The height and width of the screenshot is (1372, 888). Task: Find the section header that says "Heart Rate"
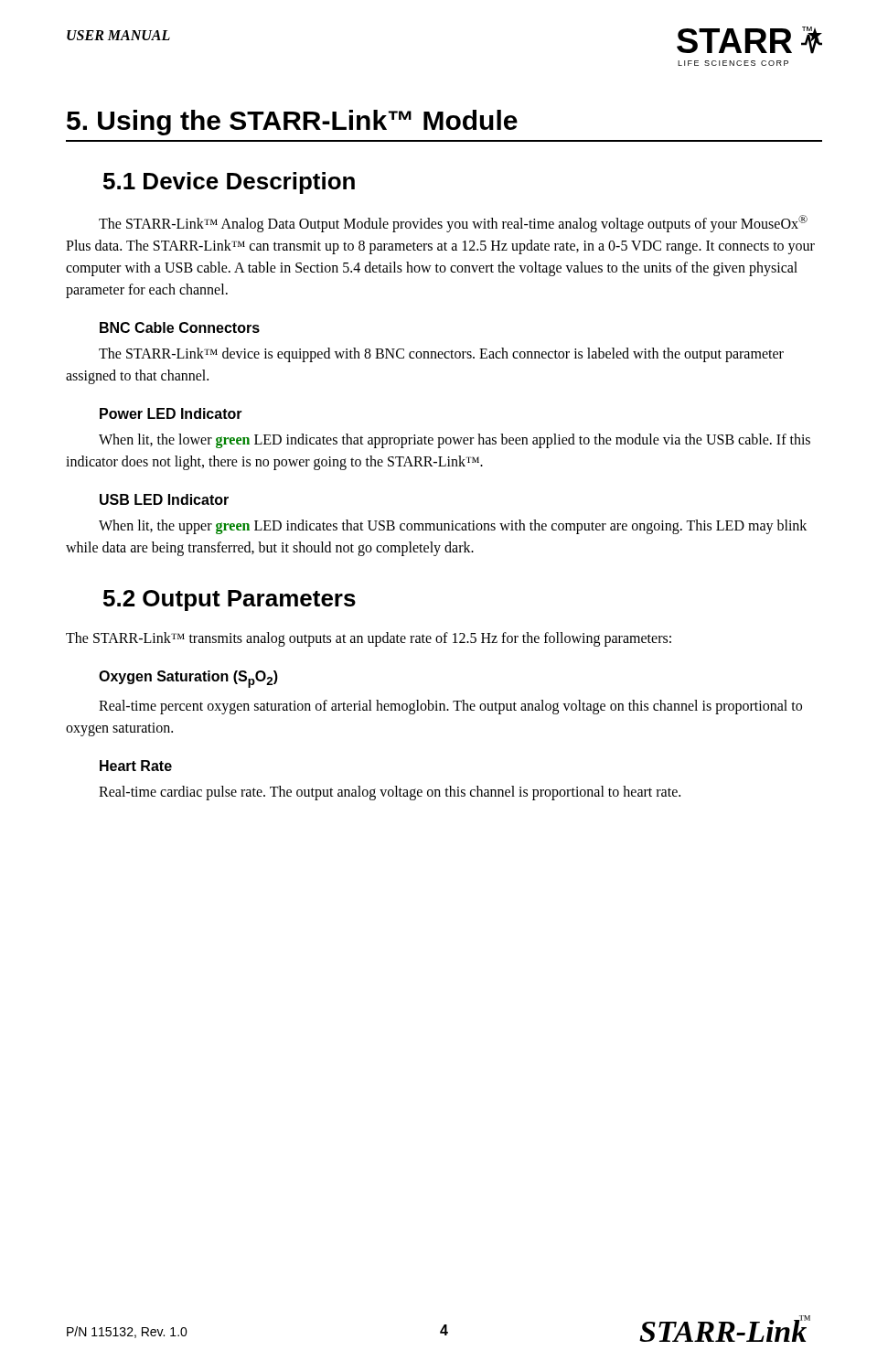[x=136, y=766]
